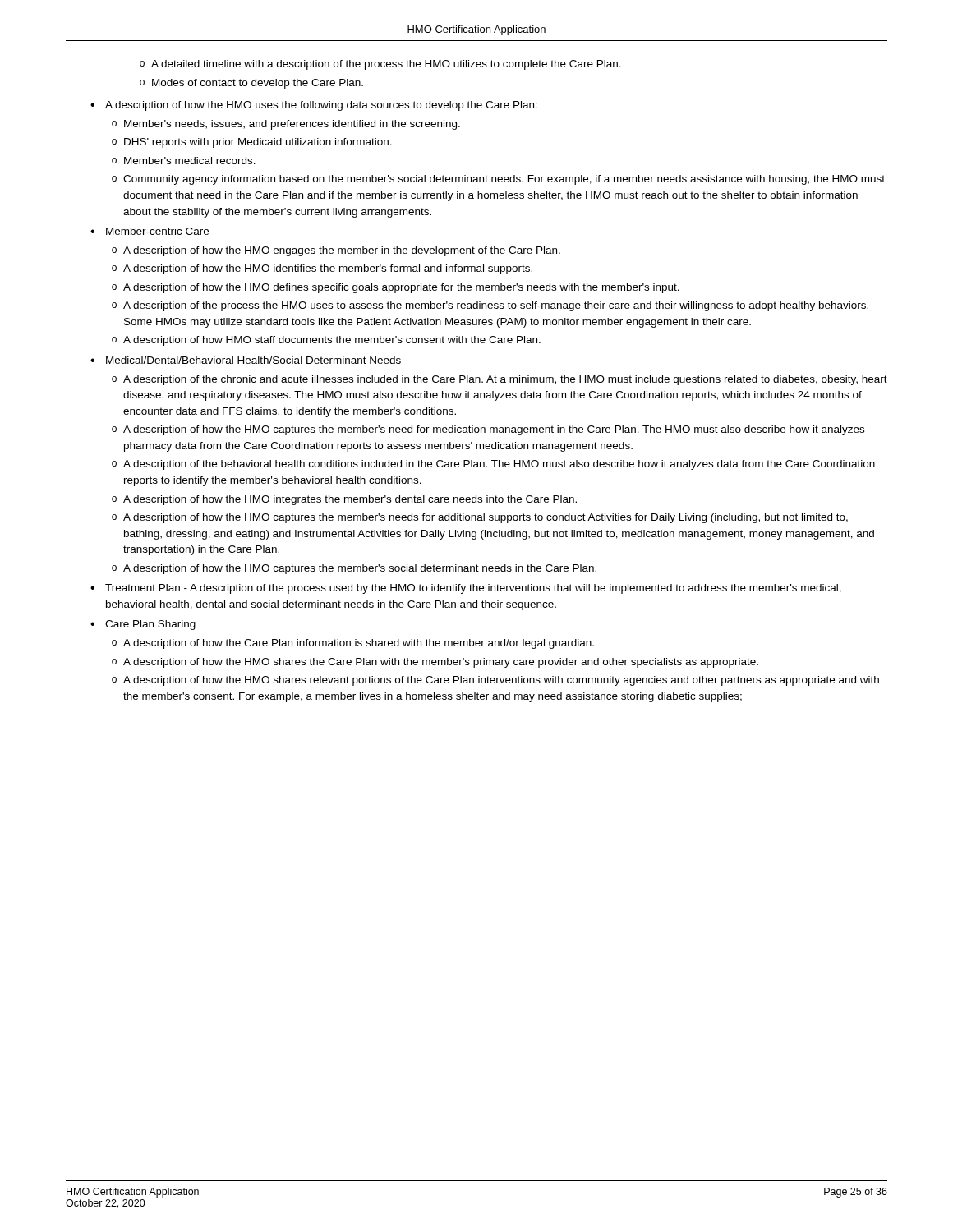The height and width of the screenshot is (1232, 953).
Task: Select the list item that says "• Member-centric Care o"
Action: pyautogui.click(x=489, y=287)
